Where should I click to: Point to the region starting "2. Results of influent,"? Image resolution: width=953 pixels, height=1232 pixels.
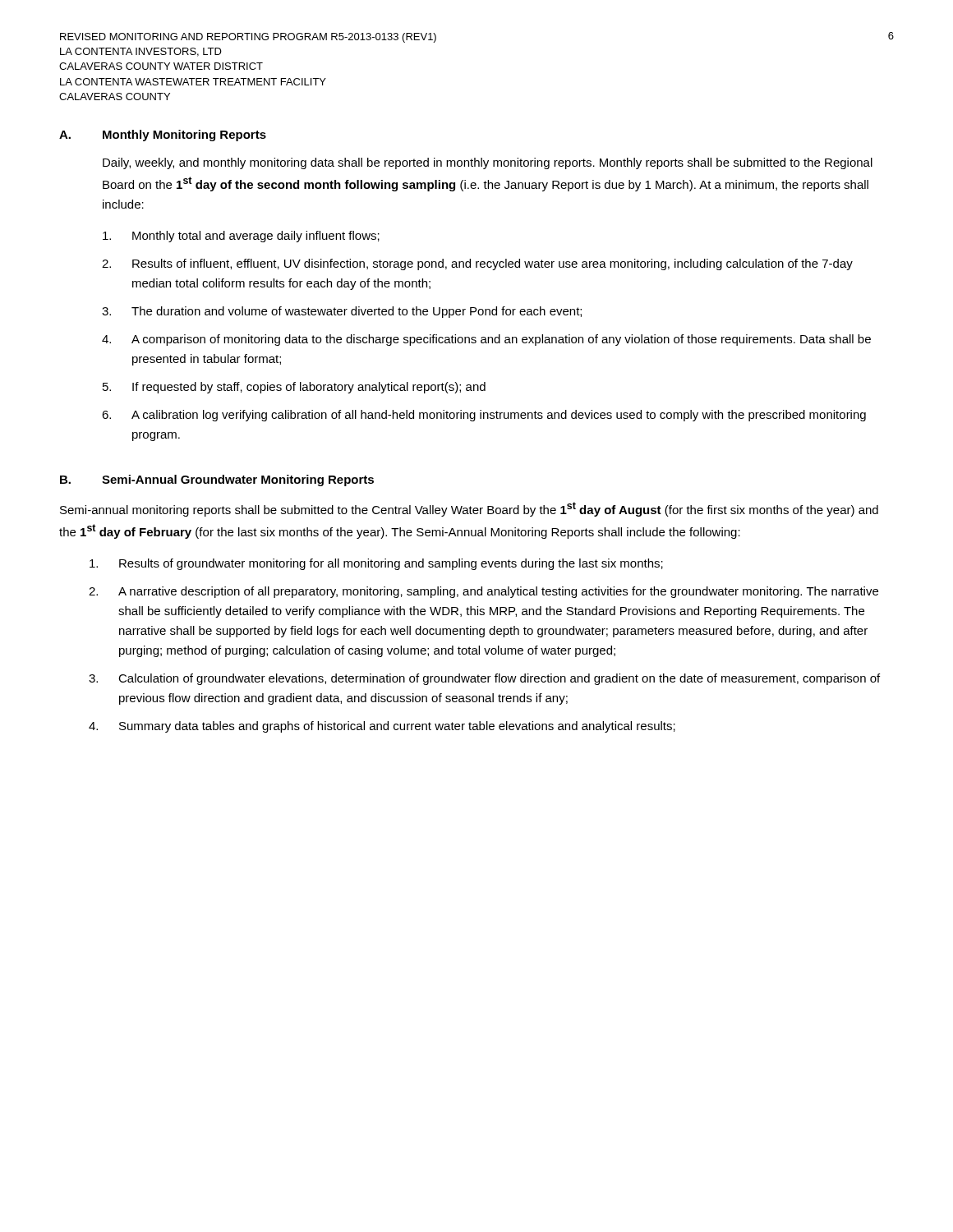point(498,274)
